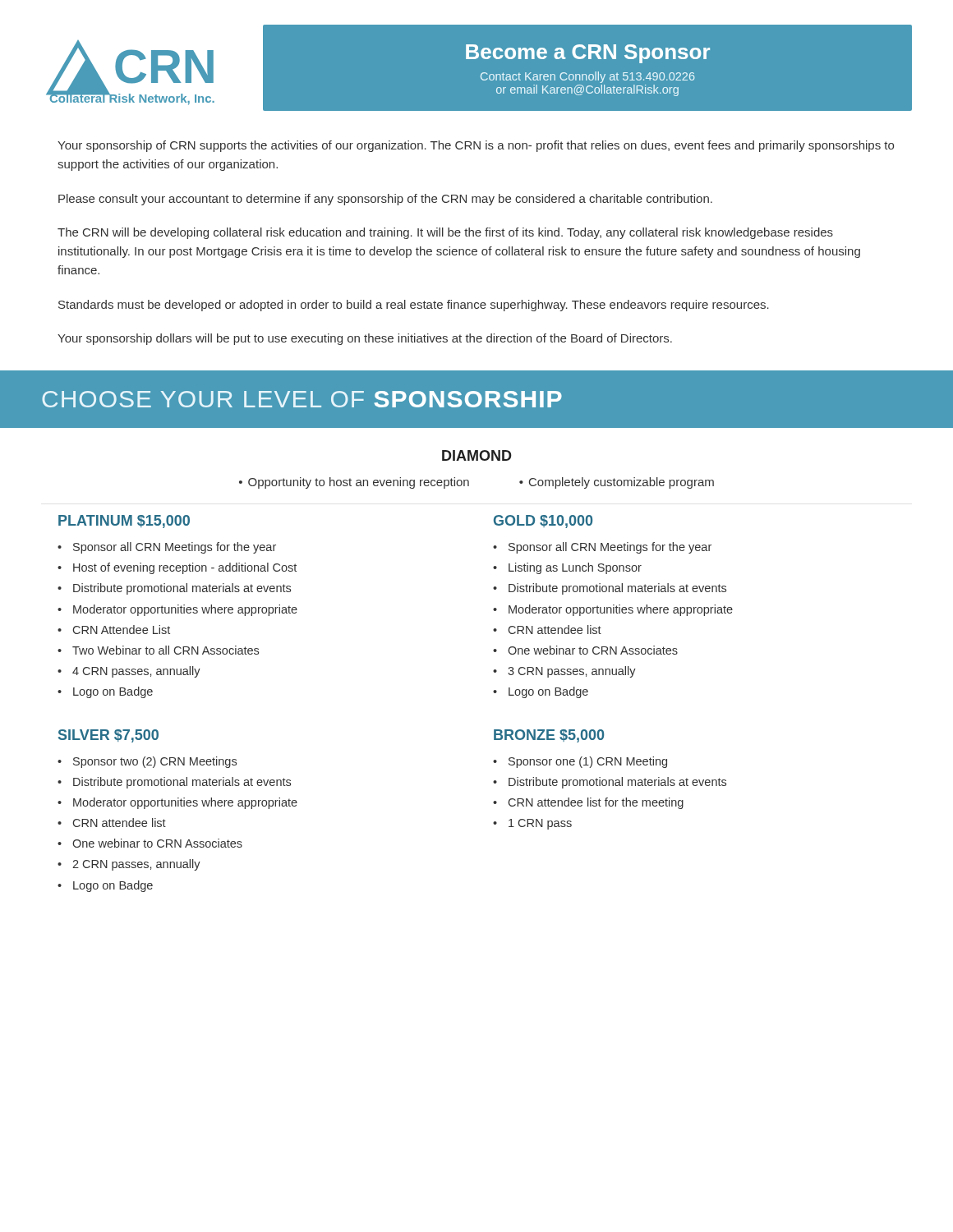Where is the passage that starts "2 CRN passes,"?
The height and width of the screenshot is (1232, 953).
tap(136, 864)
